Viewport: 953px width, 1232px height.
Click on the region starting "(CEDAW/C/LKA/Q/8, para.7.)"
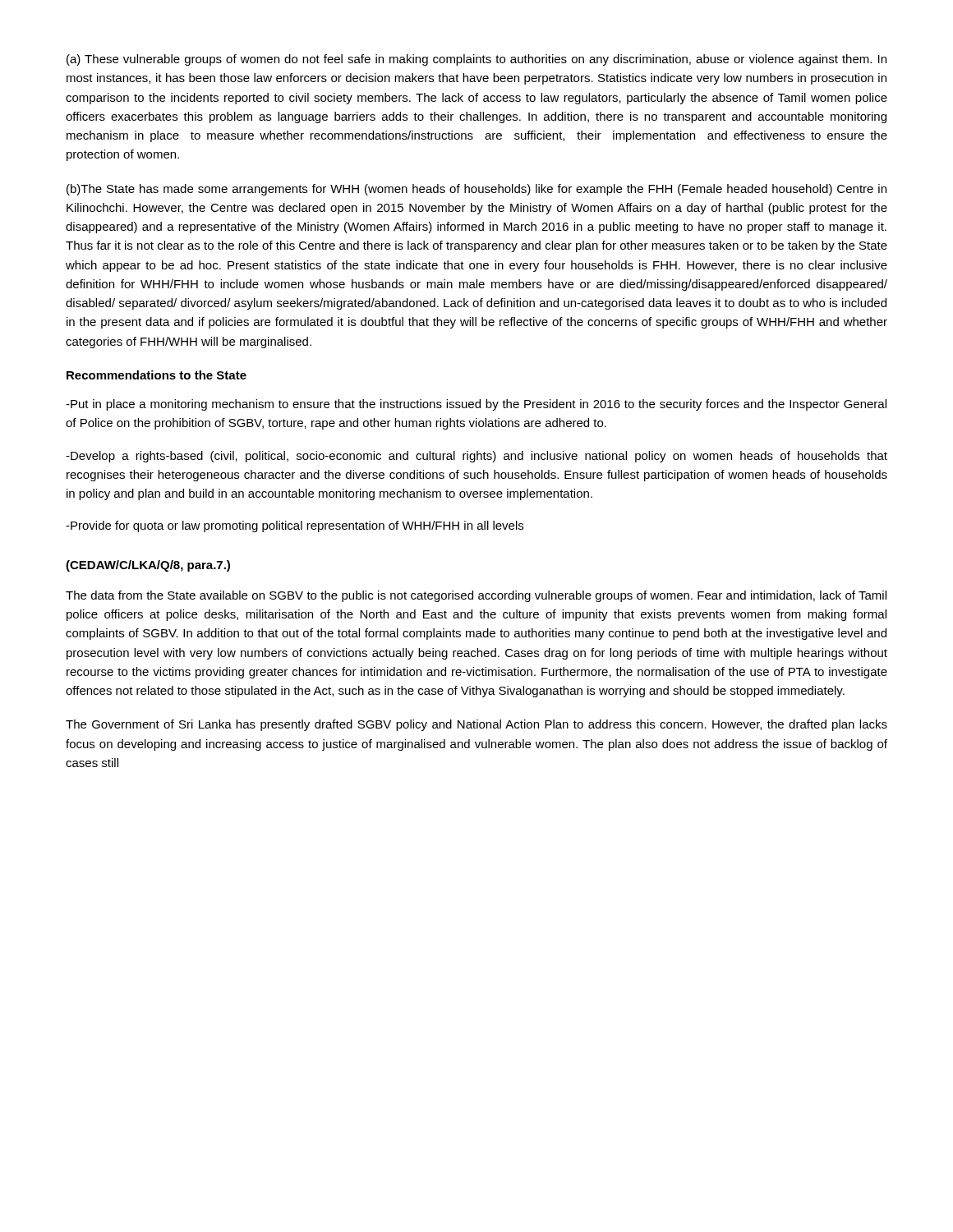click(x=148, y=564)
